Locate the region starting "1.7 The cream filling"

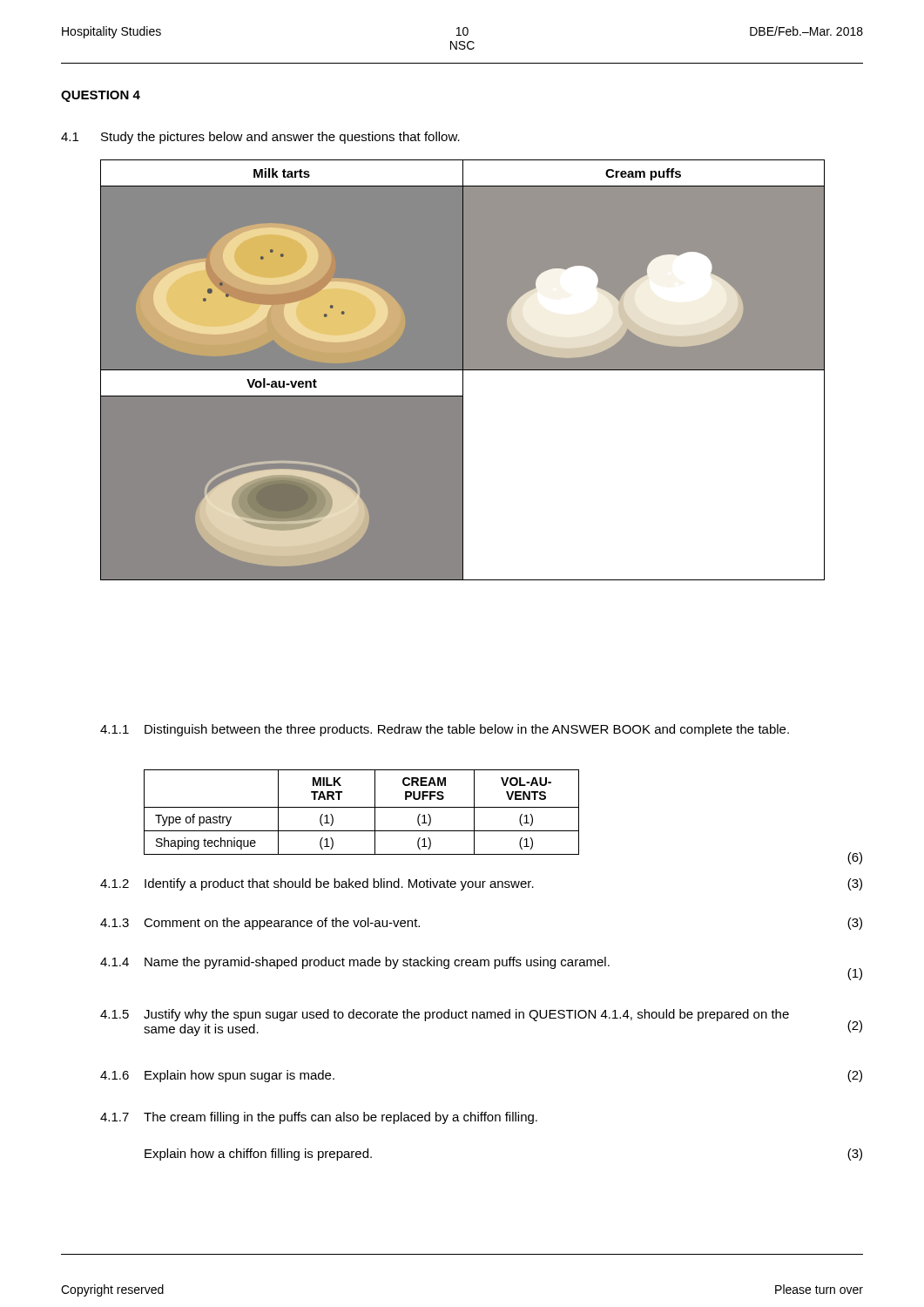click(319, 1117)
